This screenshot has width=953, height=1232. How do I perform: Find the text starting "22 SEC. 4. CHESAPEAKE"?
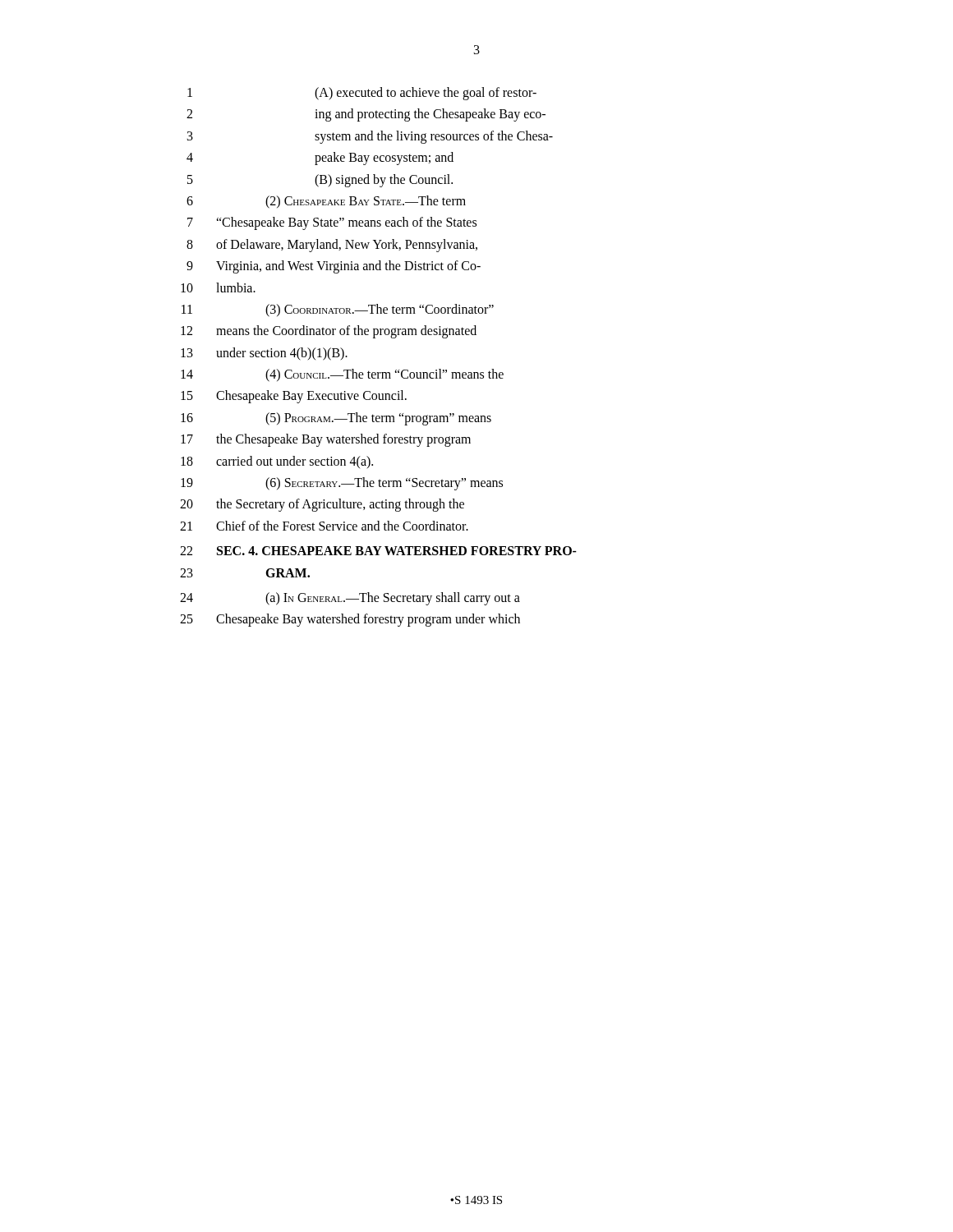[509, 551]
